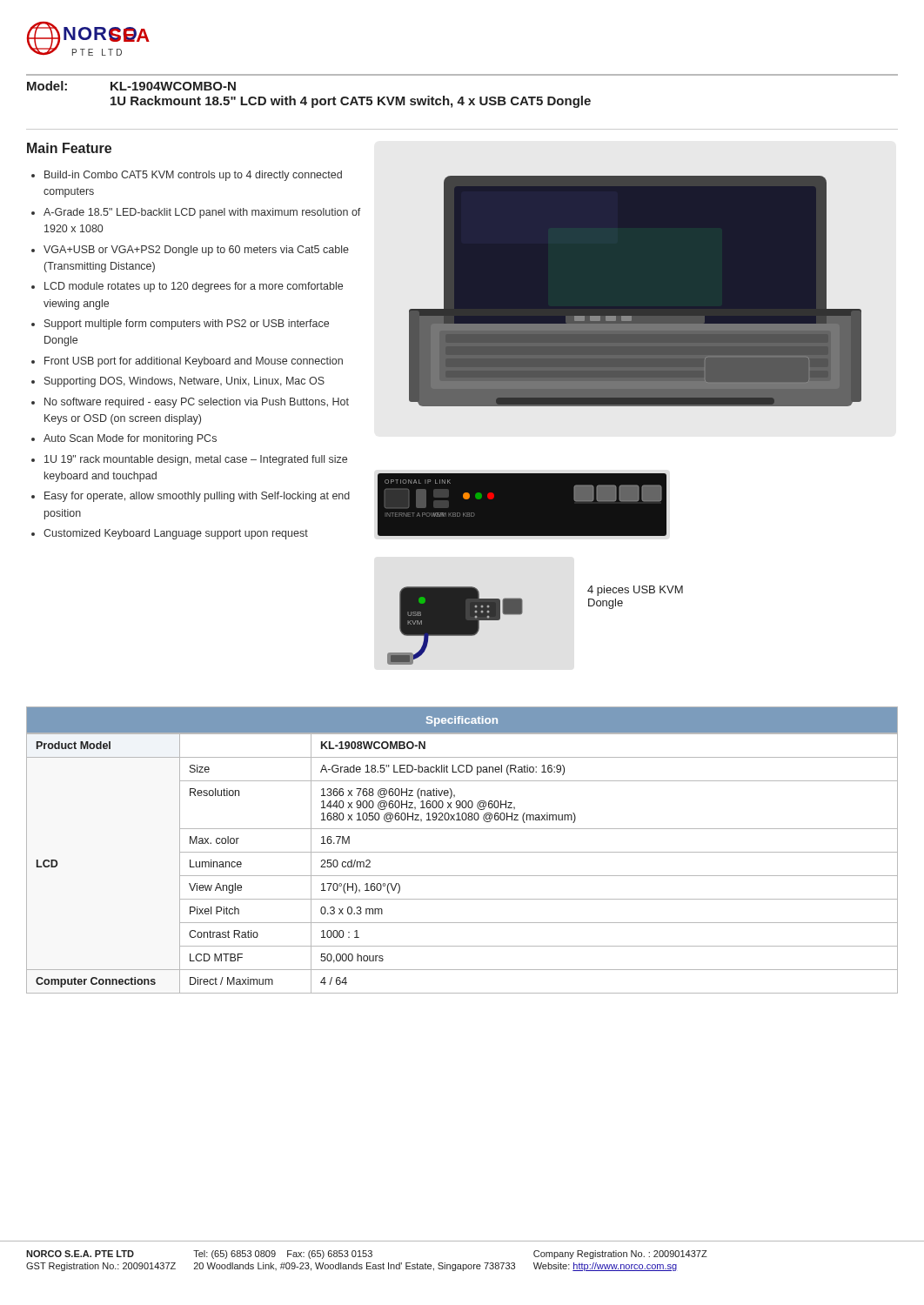Locate the text starting "Auto Scan Mode for monitoring PCs"
This screenshot has height=1305, width=924.
pos(130,439)
